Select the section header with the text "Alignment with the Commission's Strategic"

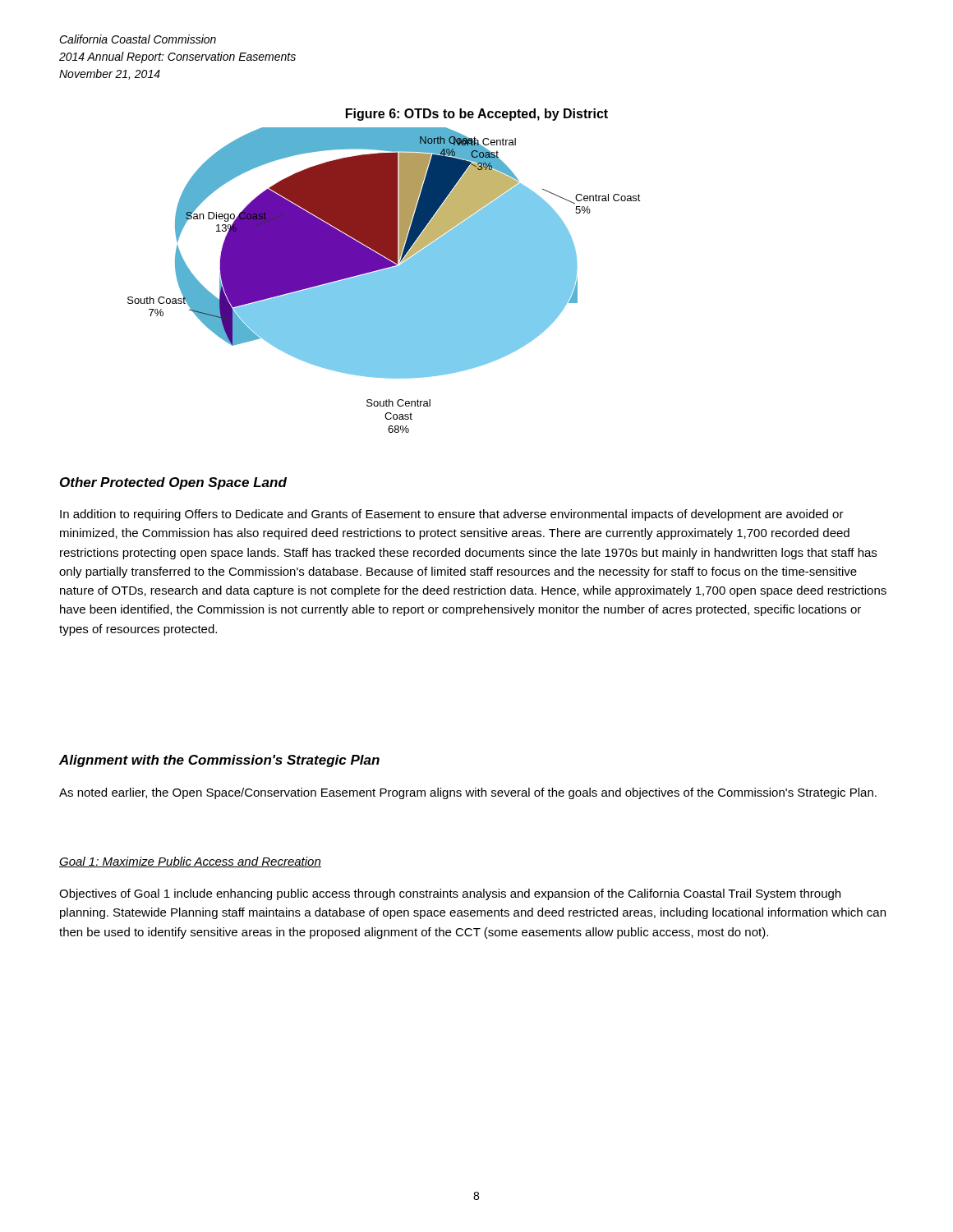[x=220, y=760]
